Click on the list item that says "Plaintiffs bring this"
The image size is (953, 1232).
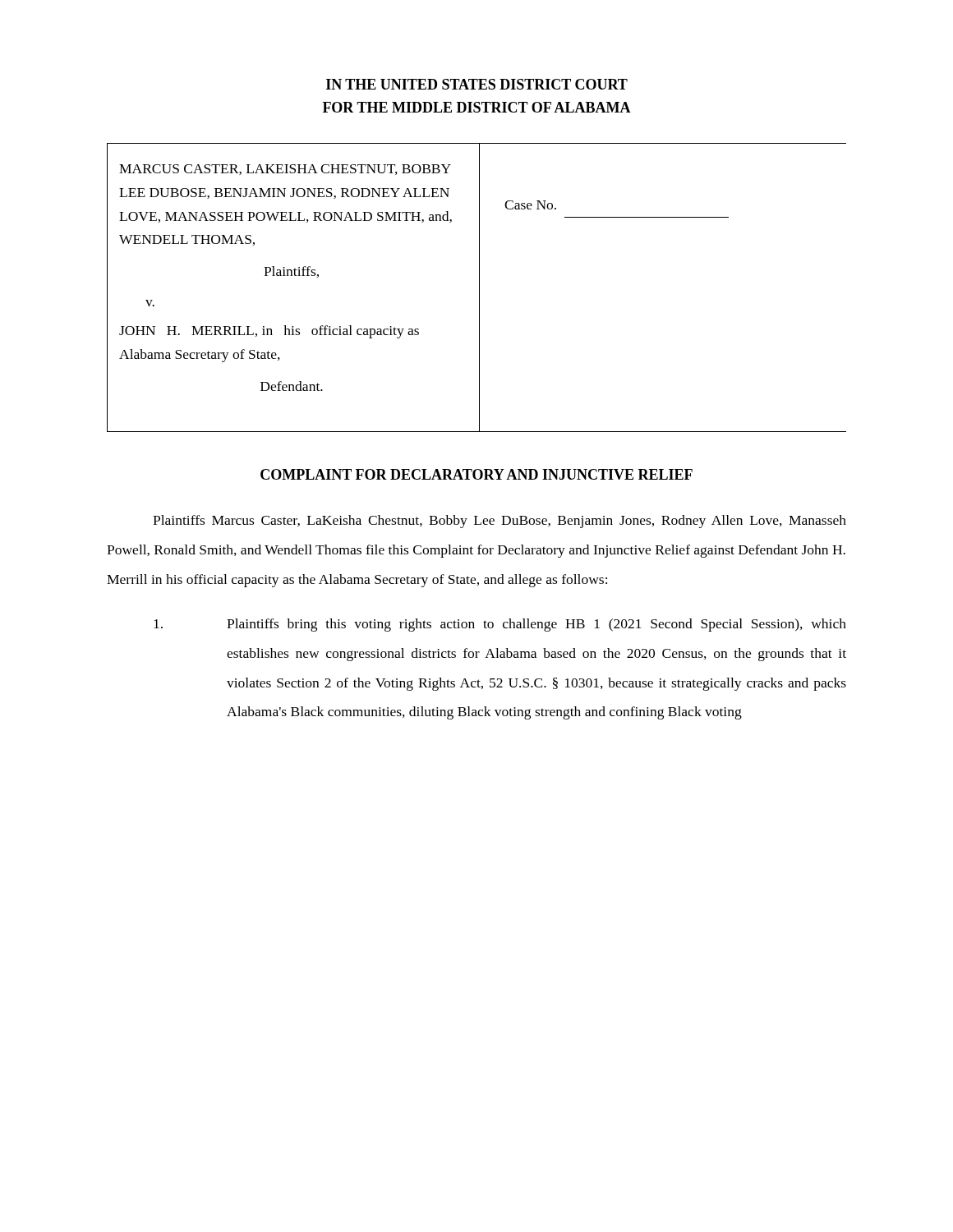476,668
